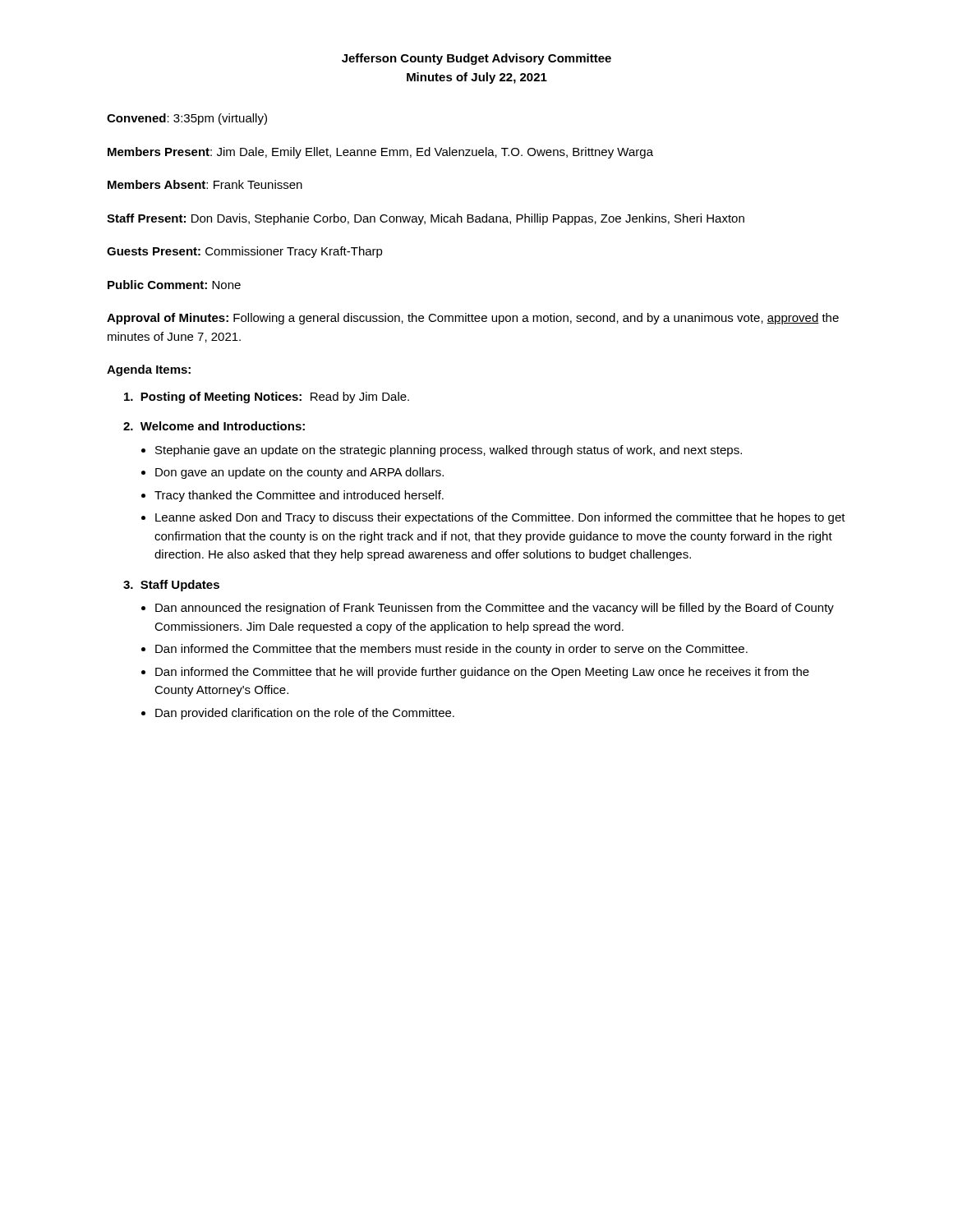This screenshot has width=953, height=1232.
Task: Where does it say "2. Welcome and Introductions:"?
Action: [x=215, y=426]
